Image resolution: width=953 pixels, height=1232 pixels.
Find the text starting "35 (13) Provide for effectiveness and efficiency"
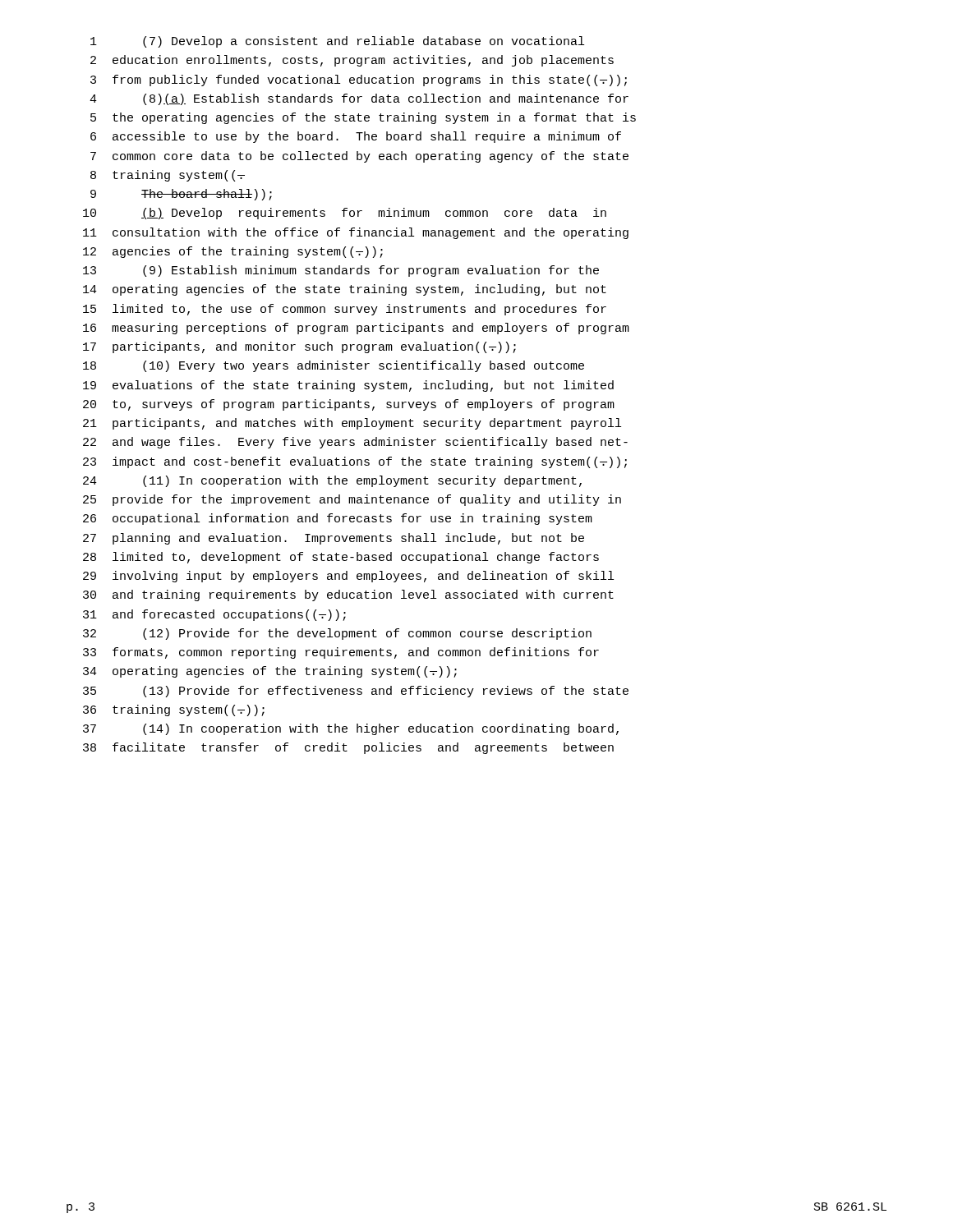[476, 701]
